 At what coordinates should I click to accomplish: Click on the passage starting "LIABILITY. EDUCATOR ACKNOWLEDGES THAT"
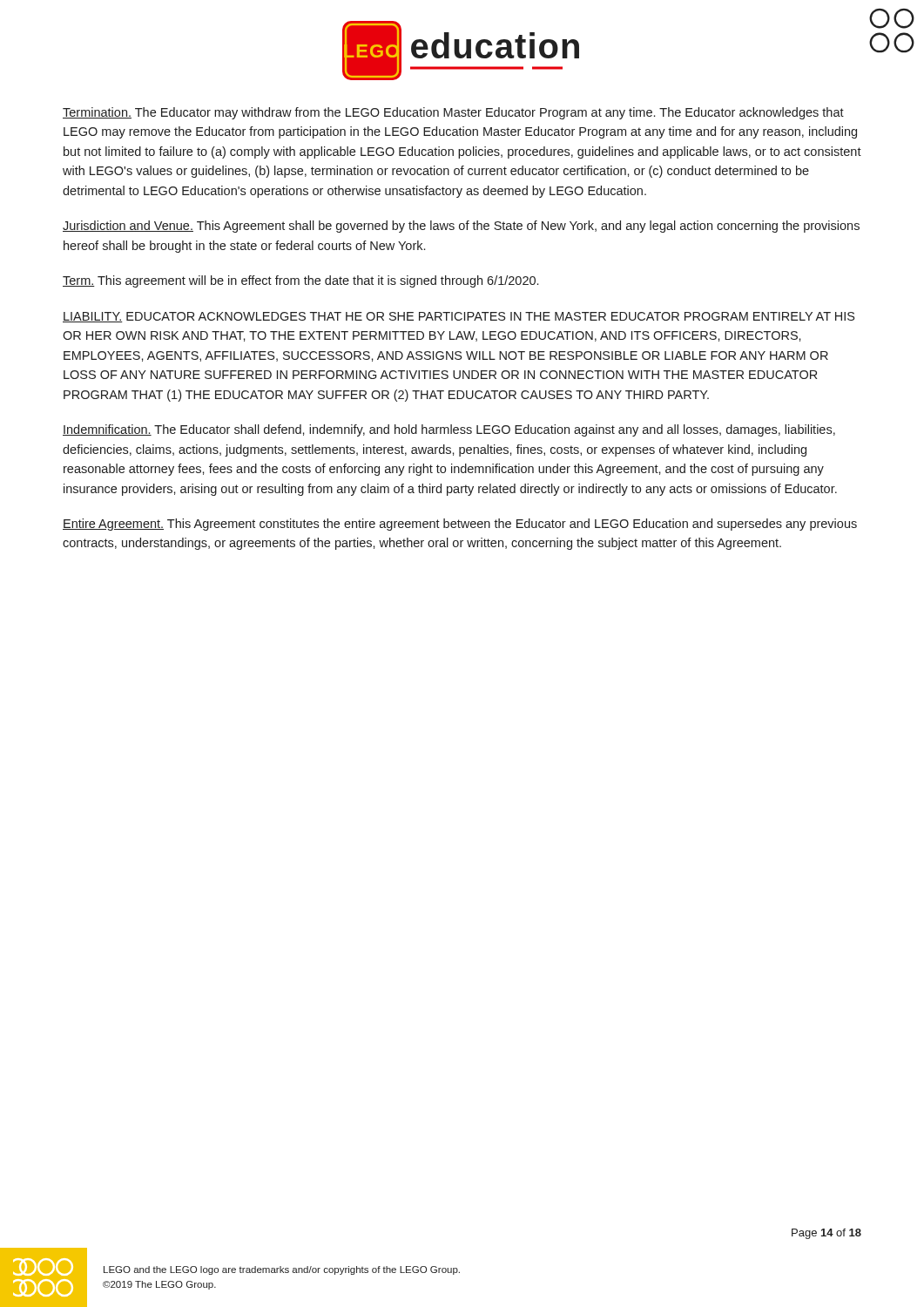click(459, 355)
